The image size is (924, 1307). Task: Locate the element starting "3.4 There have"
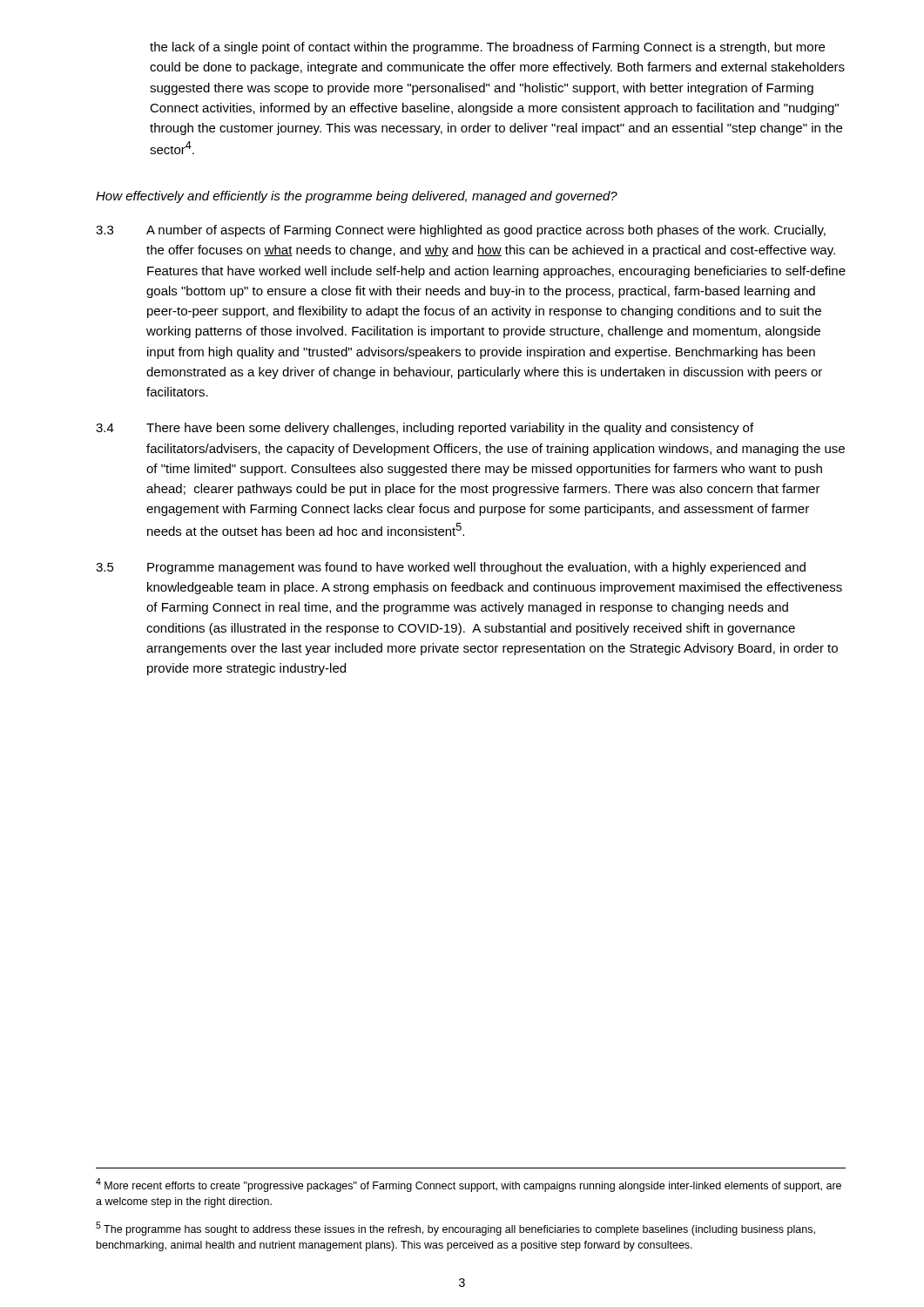tap(471, 479)
